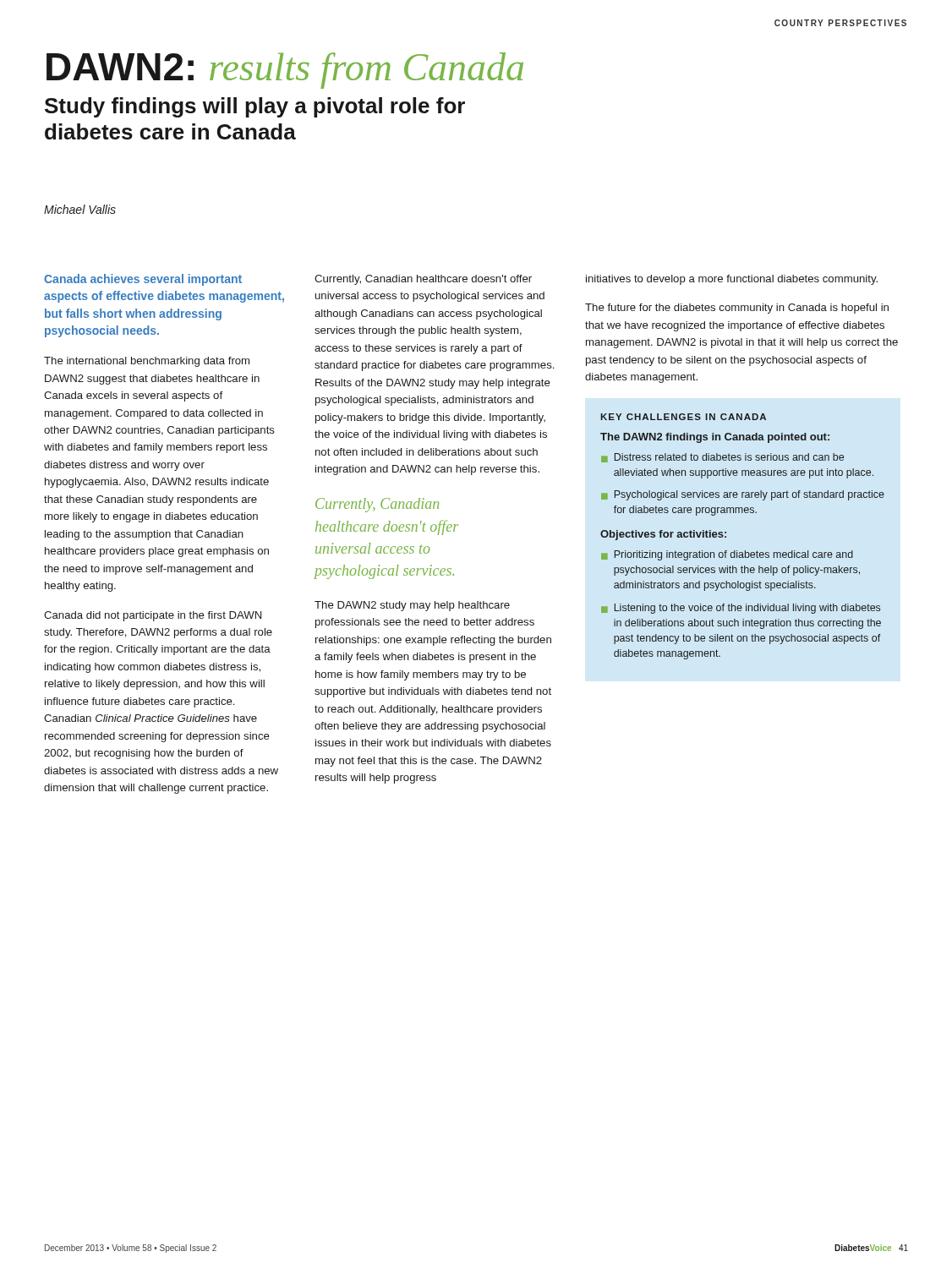
Task: Select the text block that reads "initiatives to develop a"
Action: point(732,279)
